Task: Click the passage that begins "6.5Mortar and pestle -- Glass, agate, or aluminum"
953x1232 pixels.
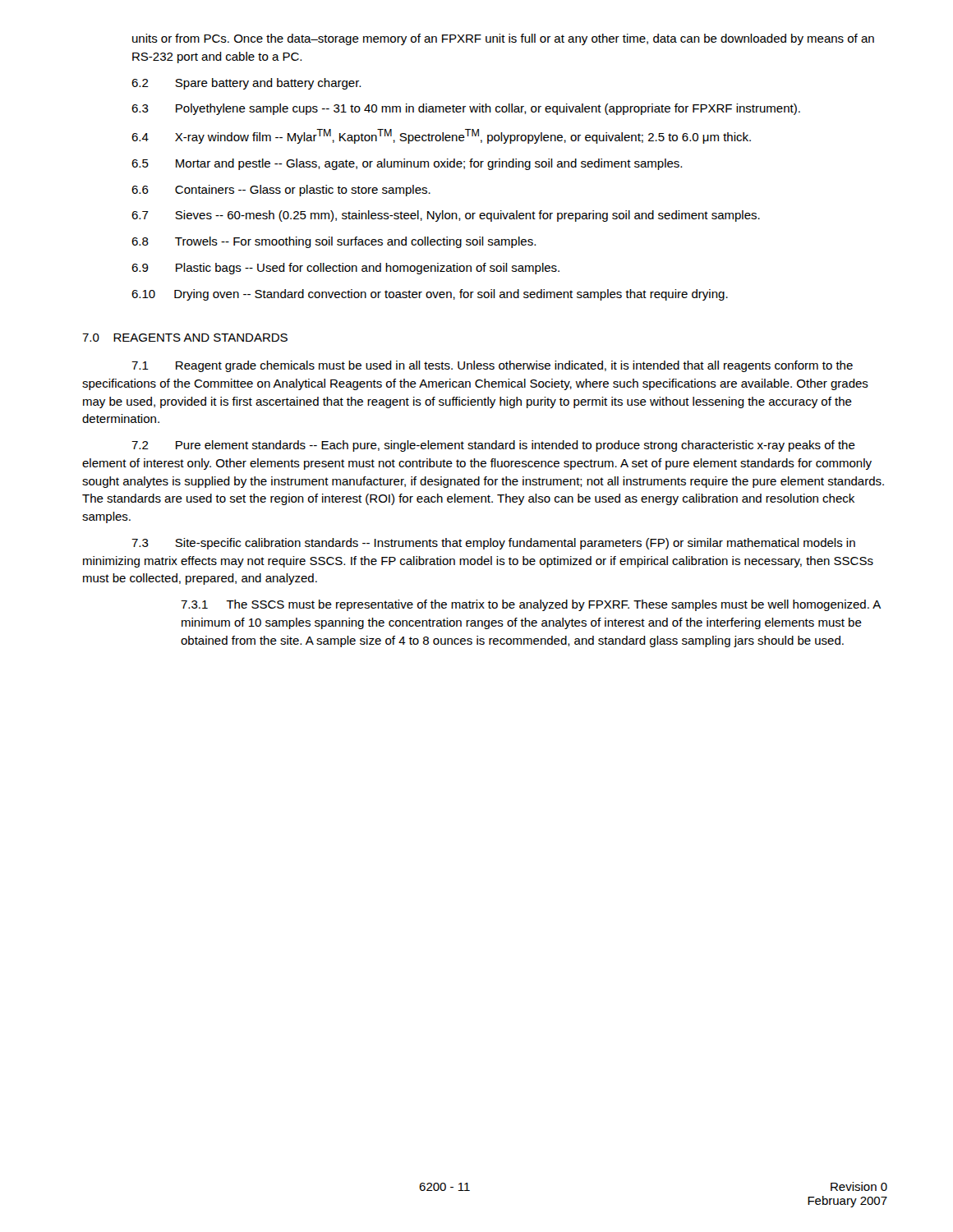Action: (x=485, y=163)
